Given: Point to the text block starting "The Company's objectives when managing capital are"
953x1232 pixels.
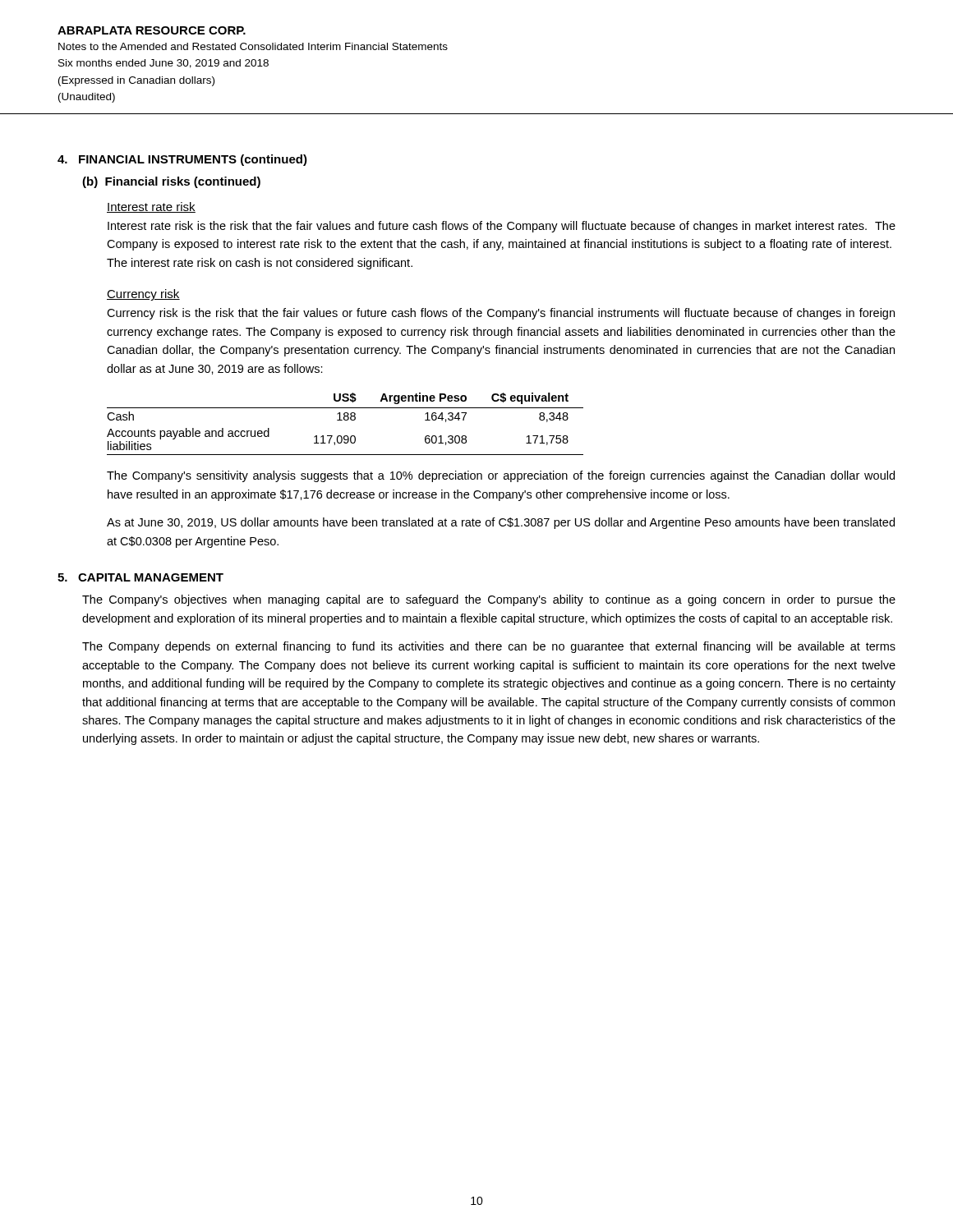Looking at the screenshot, I should coord(489,609).
